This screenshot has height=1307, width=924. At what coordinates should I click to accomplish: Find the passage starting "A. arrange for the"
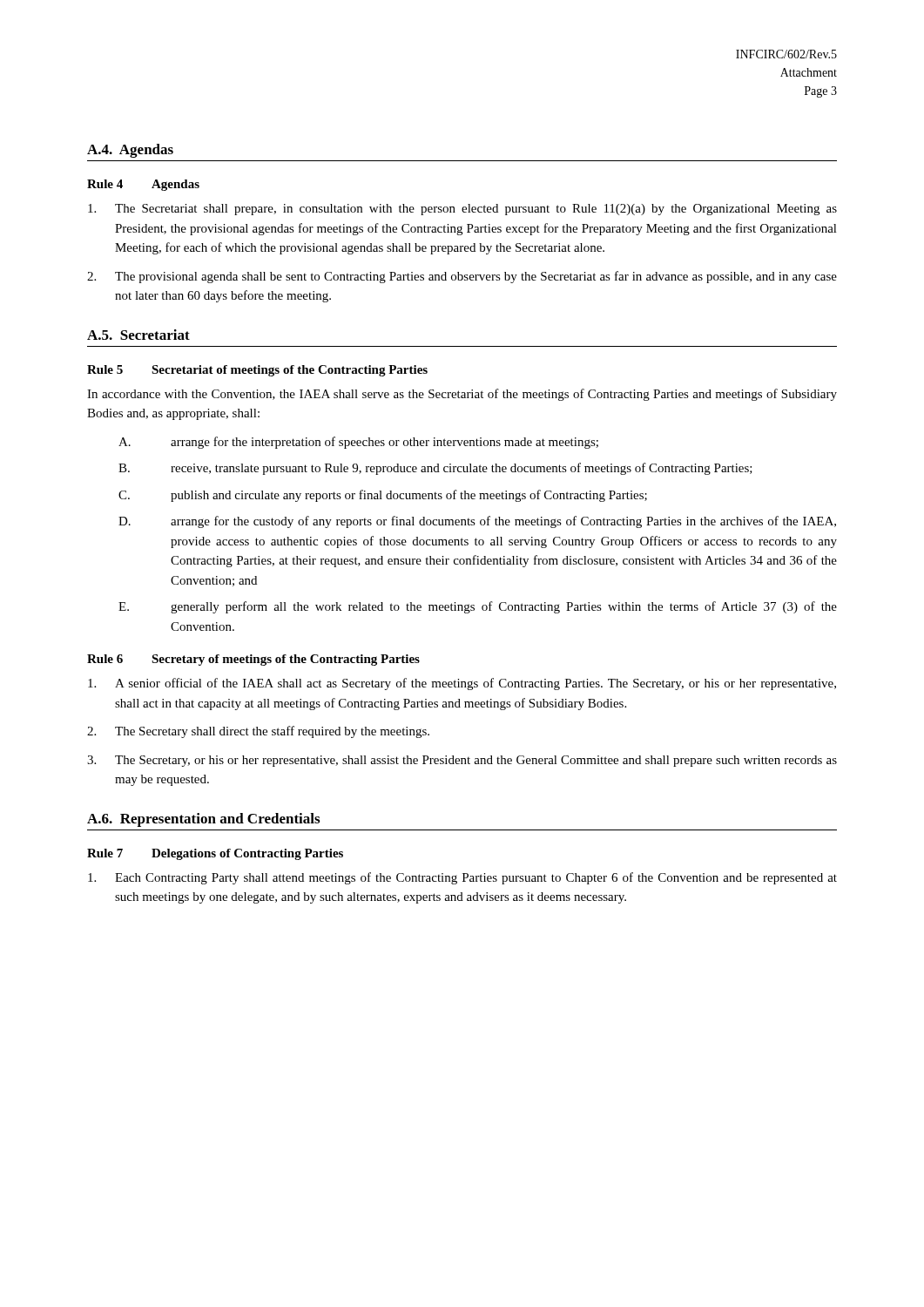coord(462,442)
